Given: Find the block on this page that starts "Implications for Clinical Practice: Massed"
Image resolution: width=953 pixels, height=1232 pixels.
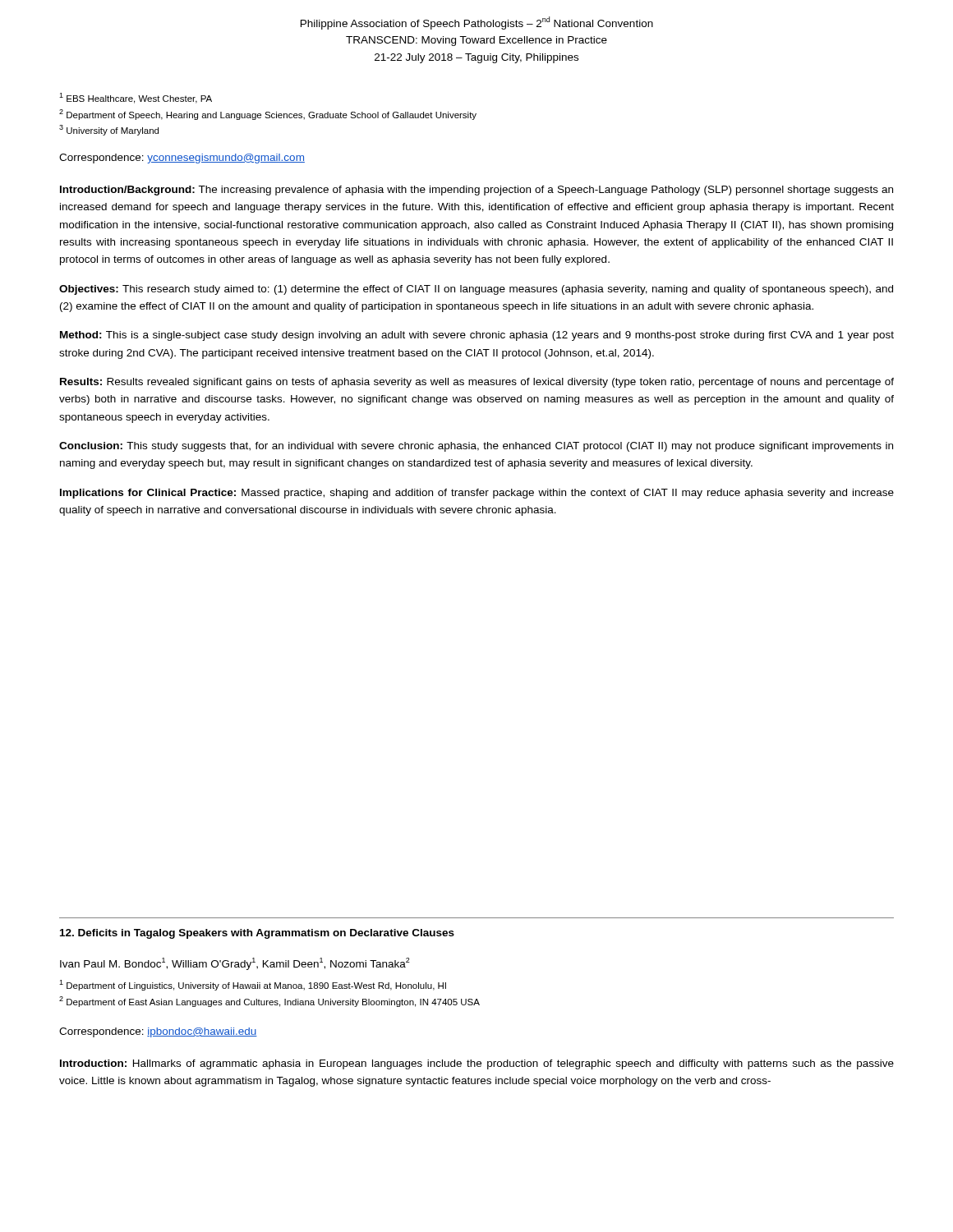Looking at the screenshot, I should [x=476, y=501].
